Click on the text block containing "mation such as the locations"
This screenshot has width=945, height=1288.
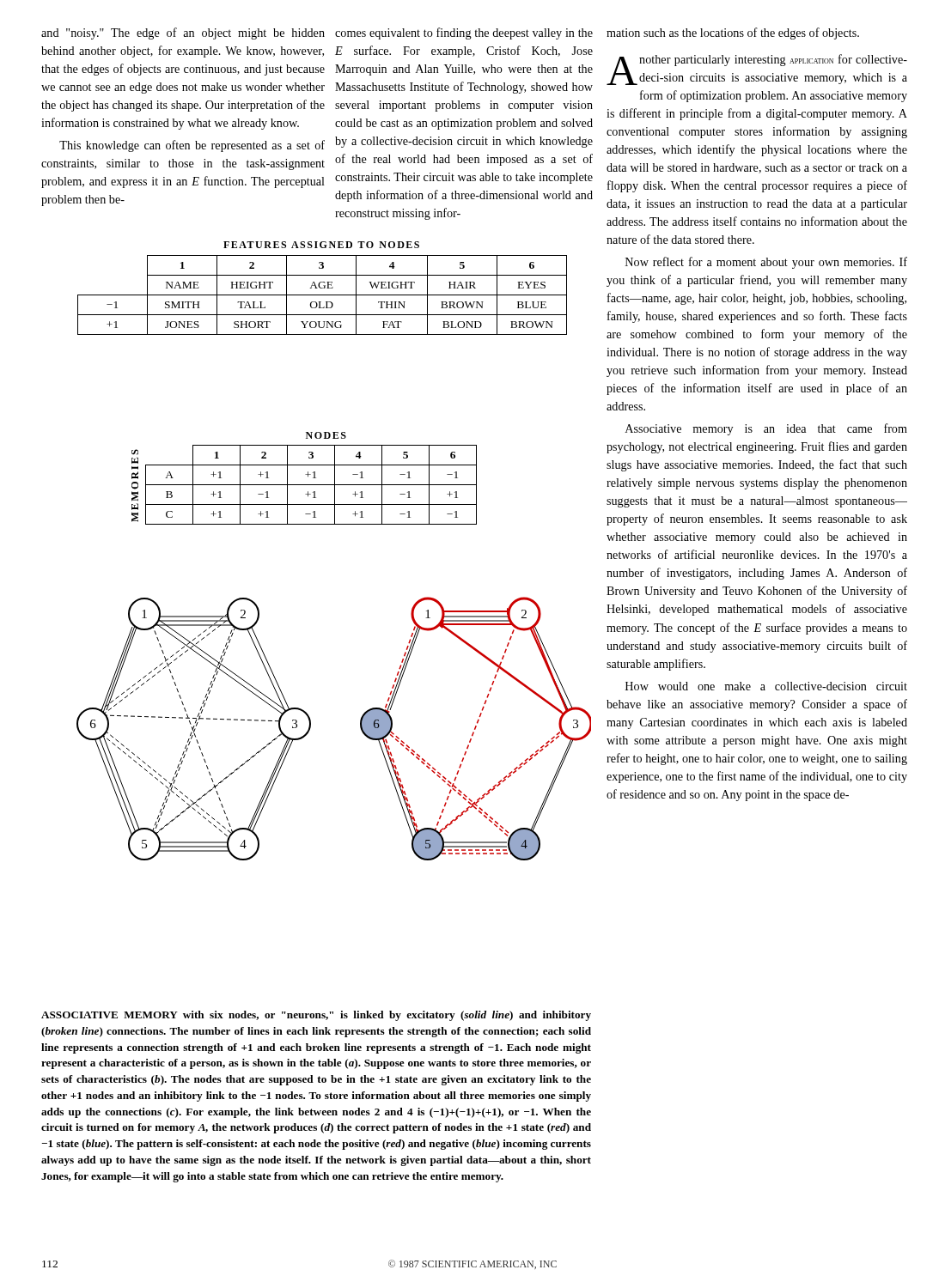coord(733,33)
